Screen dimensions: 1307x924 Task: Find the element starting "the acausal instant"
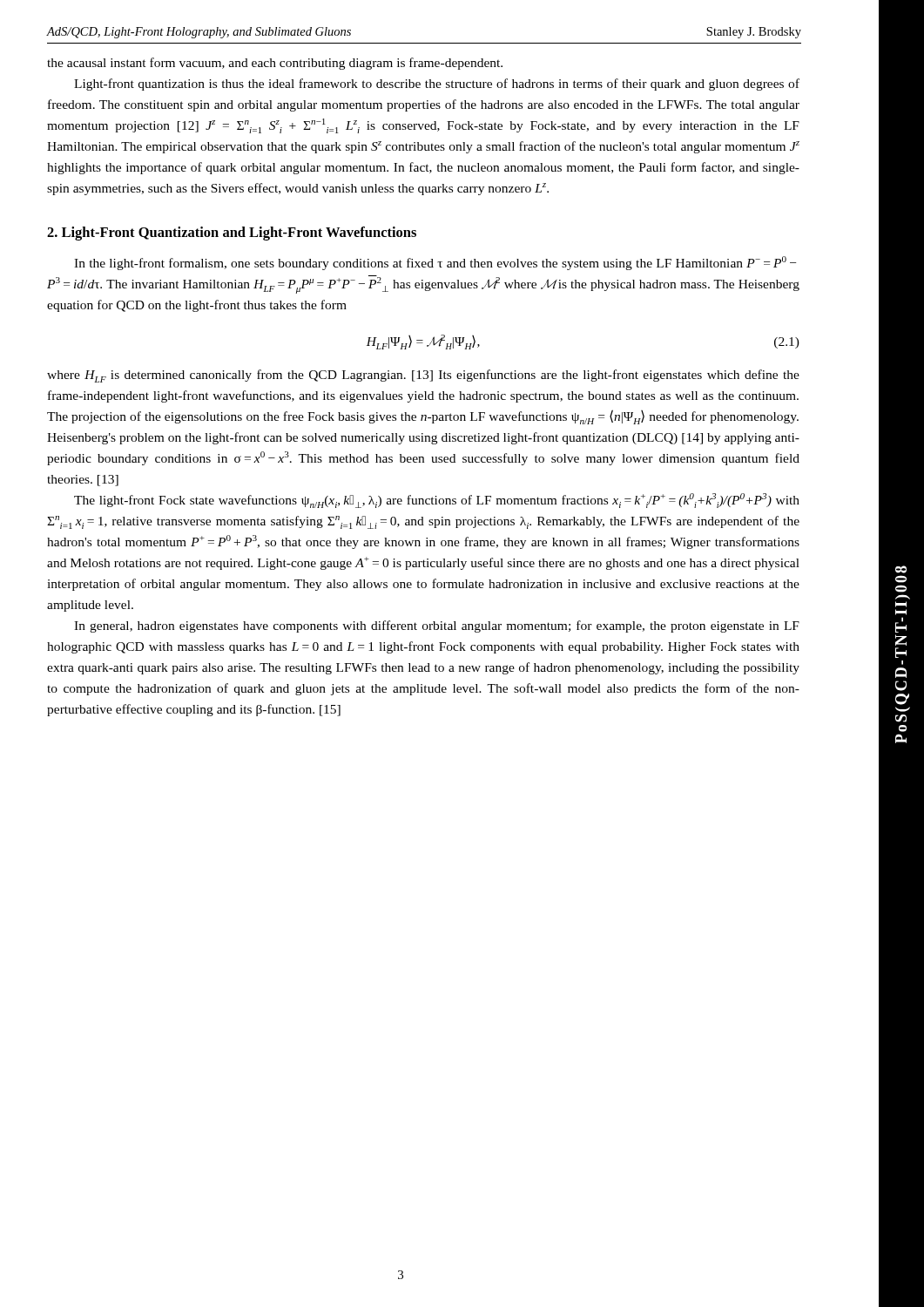(423, 63)
